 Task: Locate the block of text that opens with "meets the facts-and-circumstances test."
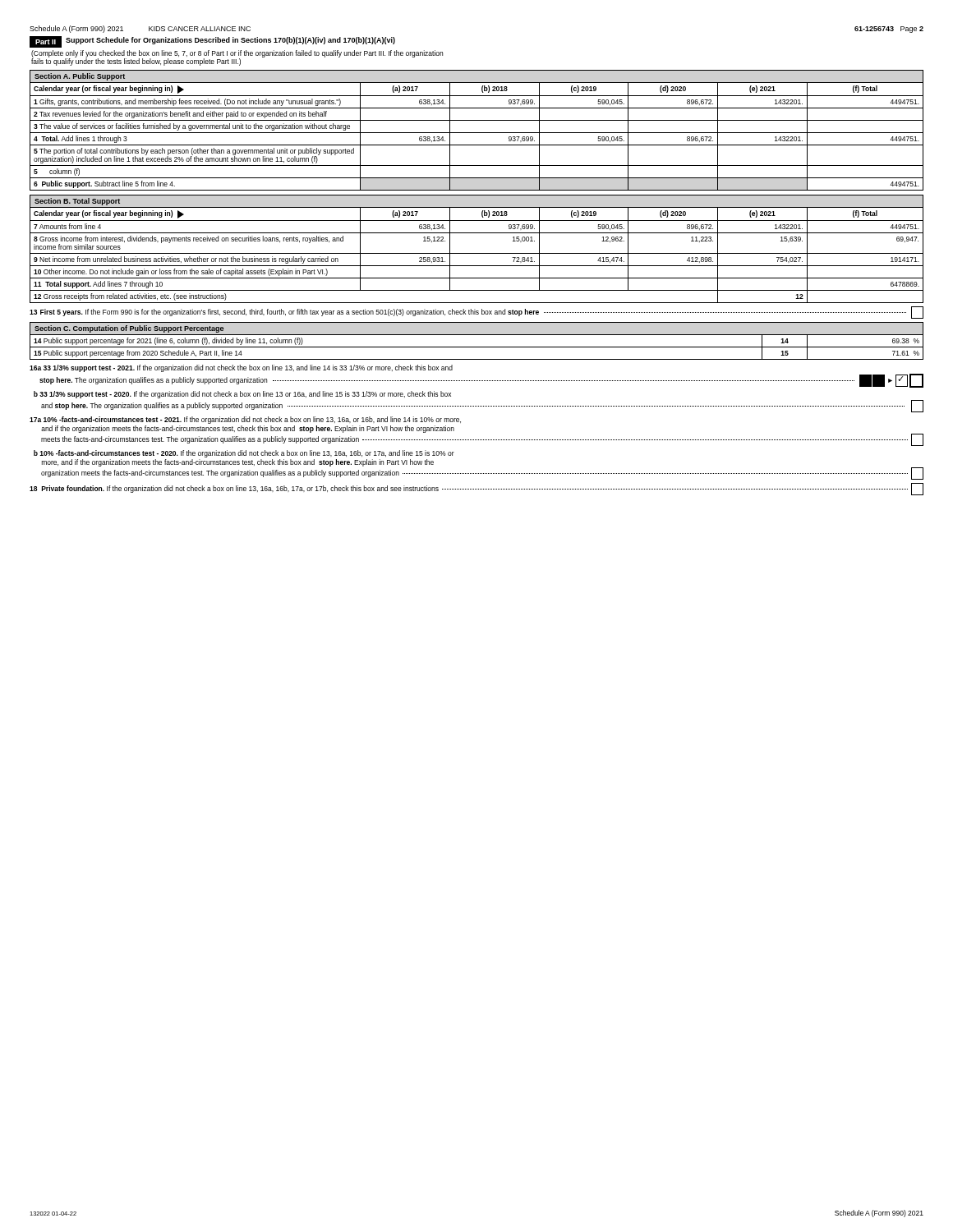482,439
